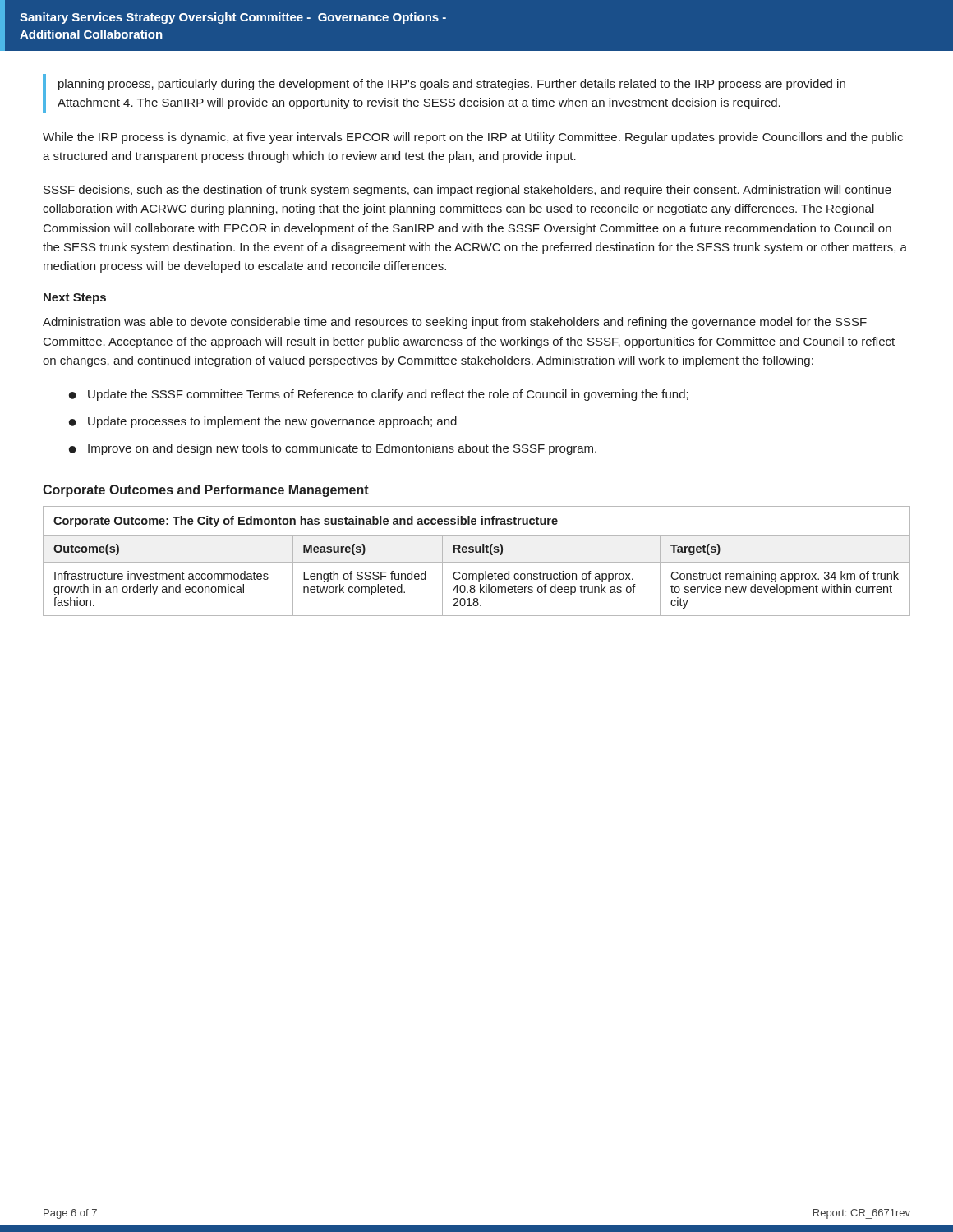Select the section header containing "Corporate Outcomes and Performance Management"
Viewport: 953px width, 1232px height.
(x=206, y=490)
